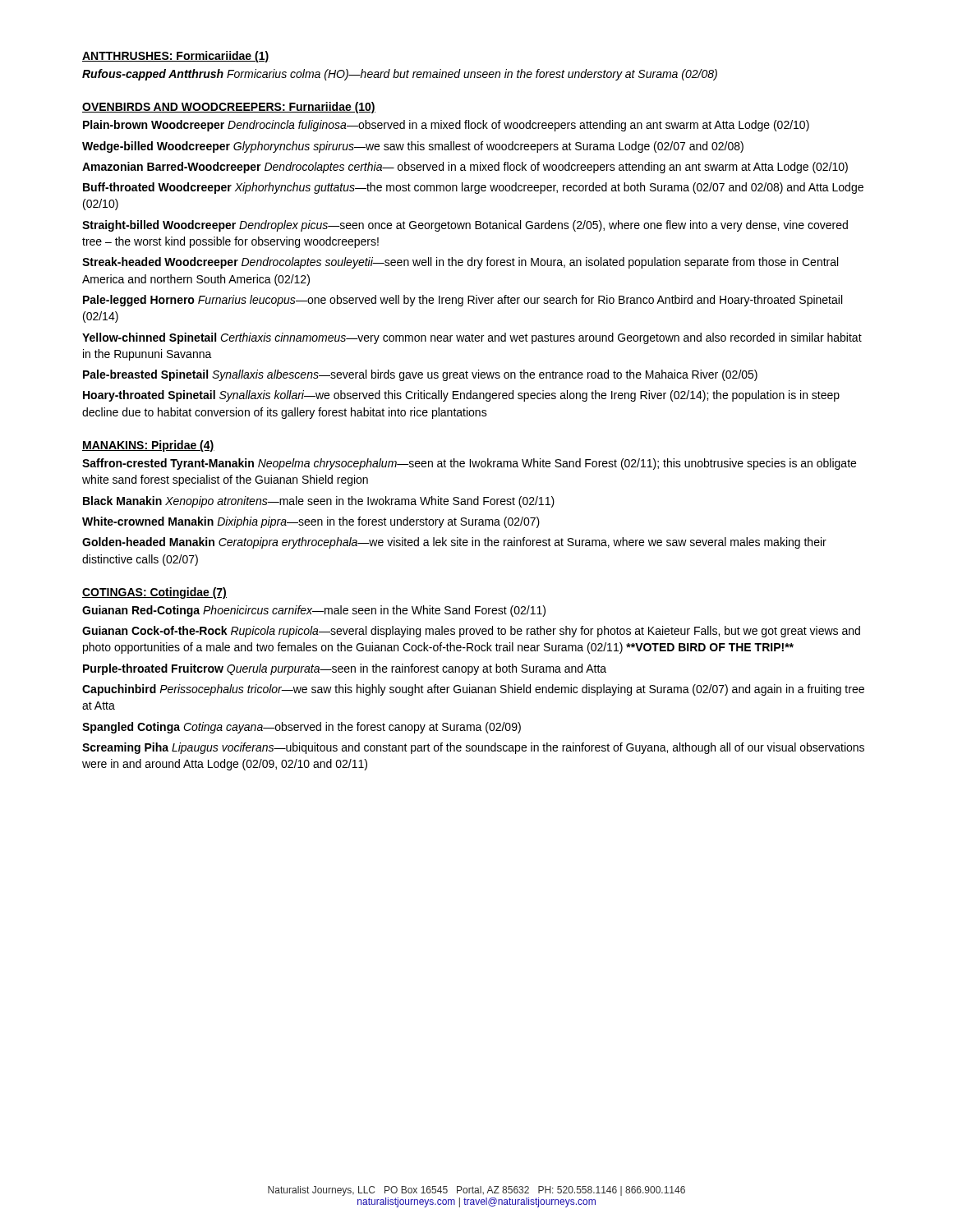Find the block on this page that starts "Buff-throated Woodcreeper Xiphorhynchus guttatus—the most"
The image size is (953, 1232).
(473, 196)
